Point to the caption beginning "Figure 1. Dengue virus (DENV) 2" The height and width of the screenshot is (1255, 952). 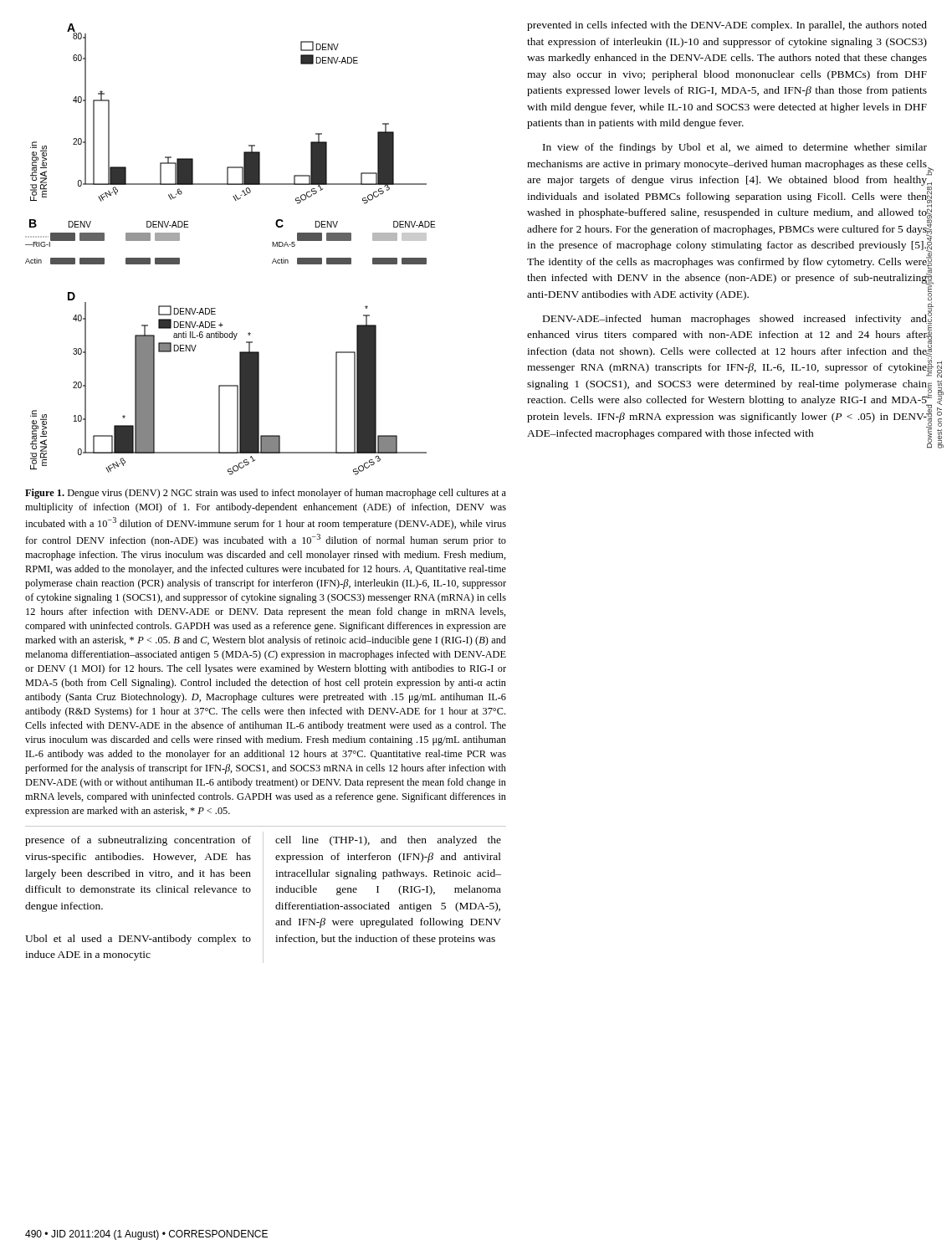tap(266, 652)
